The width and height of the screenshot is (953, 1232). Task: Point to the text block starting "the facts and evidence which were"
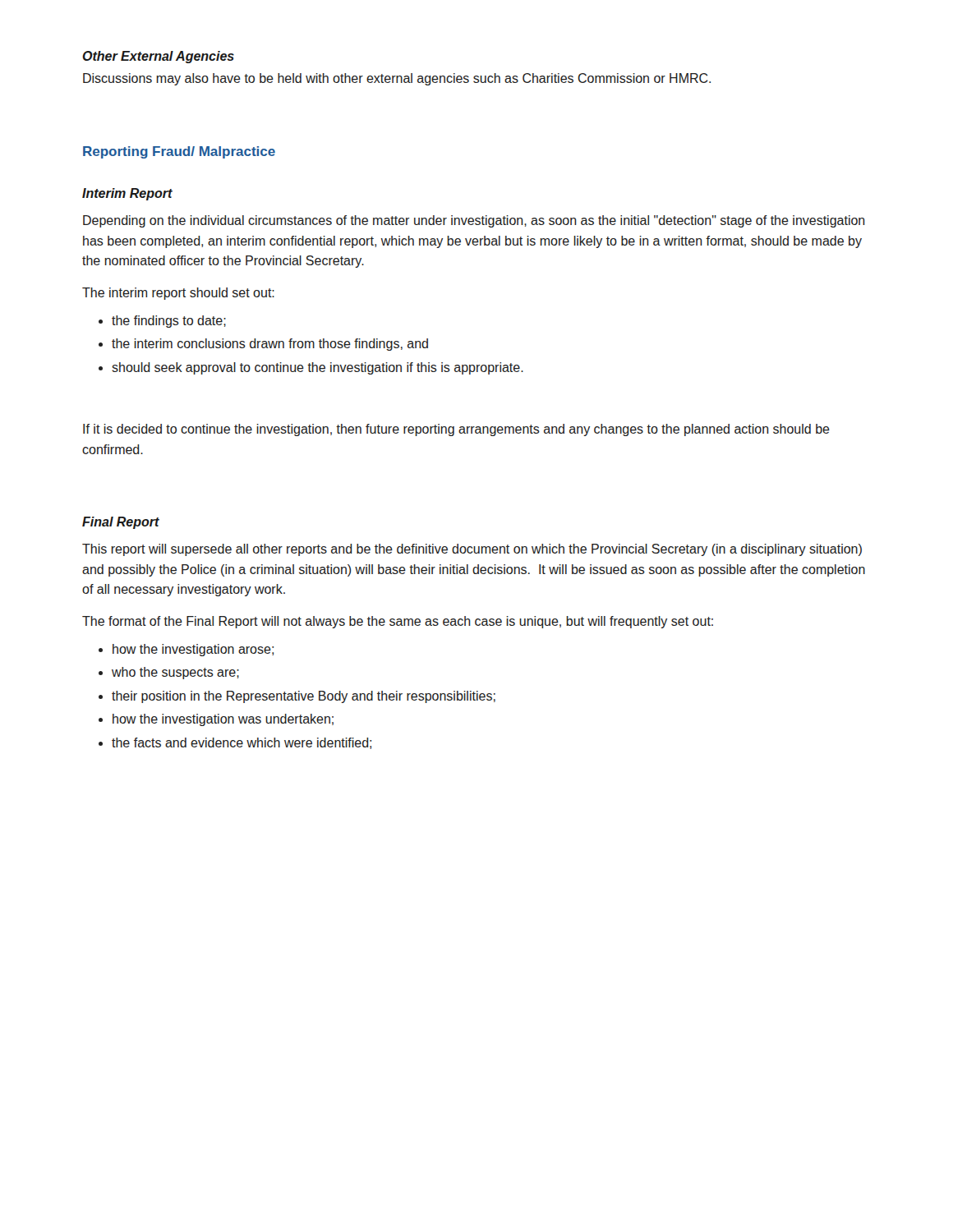click(x=242, y=742)
